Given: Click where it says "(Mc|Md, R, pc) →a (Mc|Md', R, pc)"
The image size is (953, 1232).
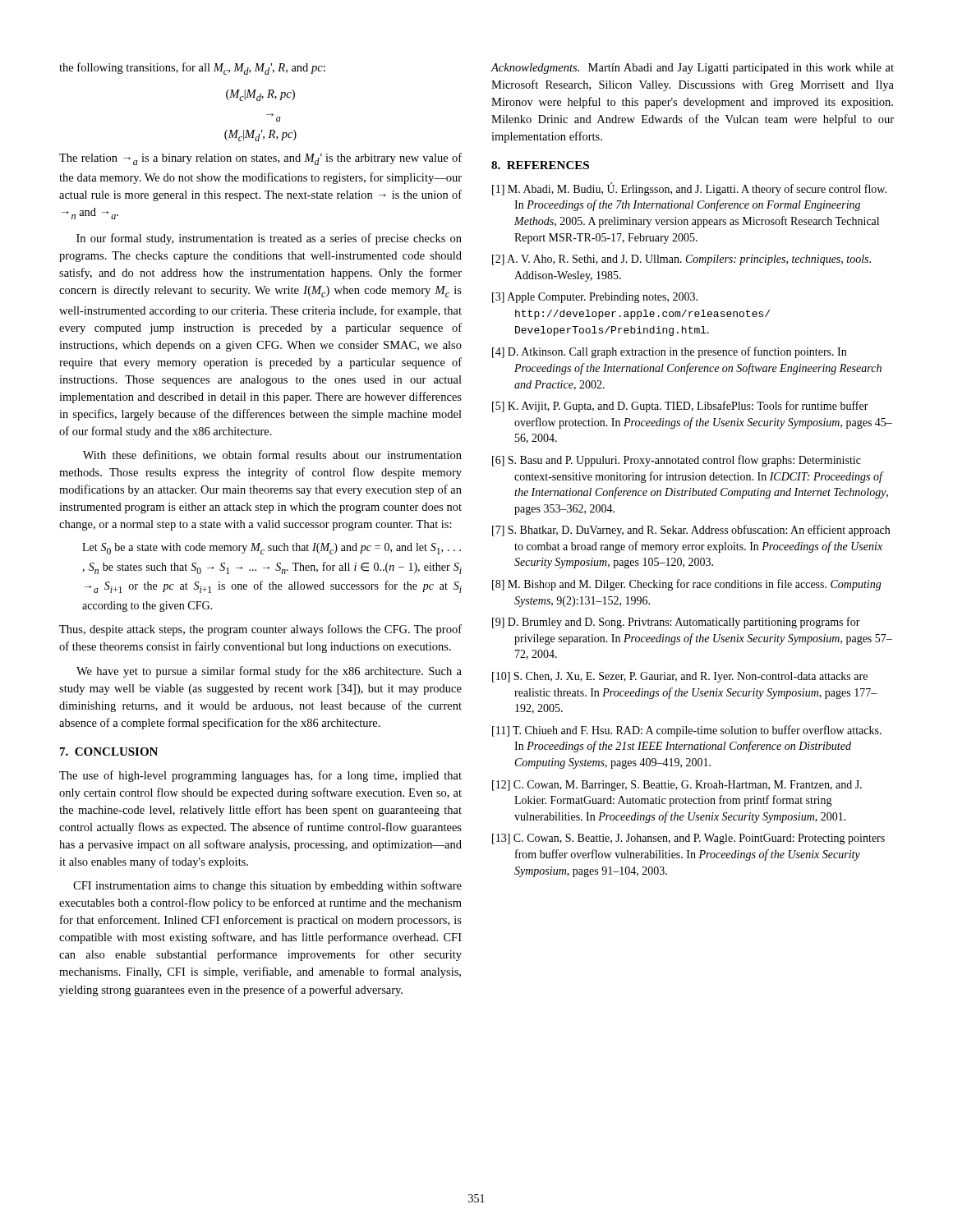Looking at the screenshot, I should 260,116.
